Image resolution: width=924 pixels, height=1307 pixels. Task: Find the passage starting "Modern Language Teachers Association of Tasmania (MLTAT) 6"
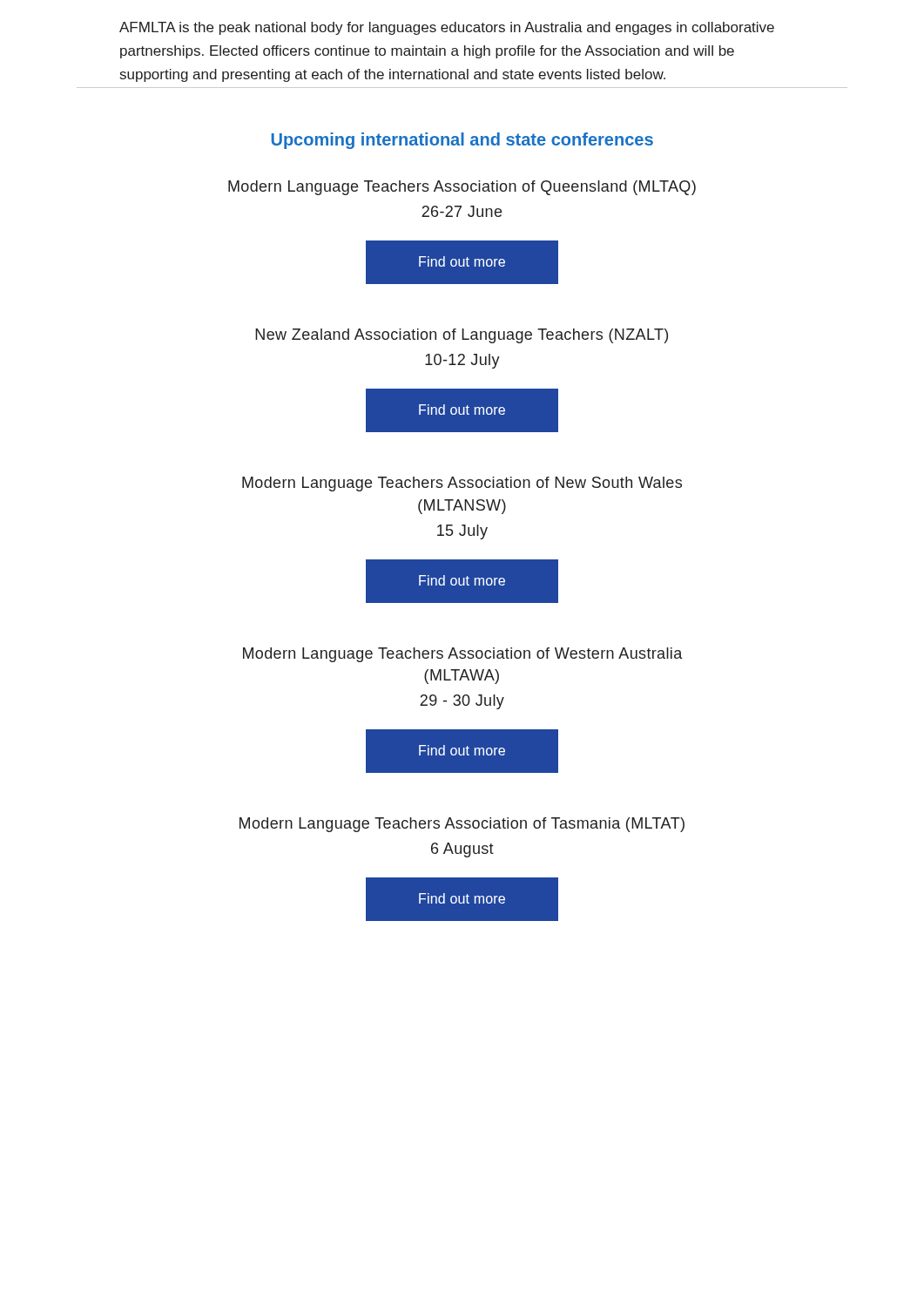click(462, 883)
